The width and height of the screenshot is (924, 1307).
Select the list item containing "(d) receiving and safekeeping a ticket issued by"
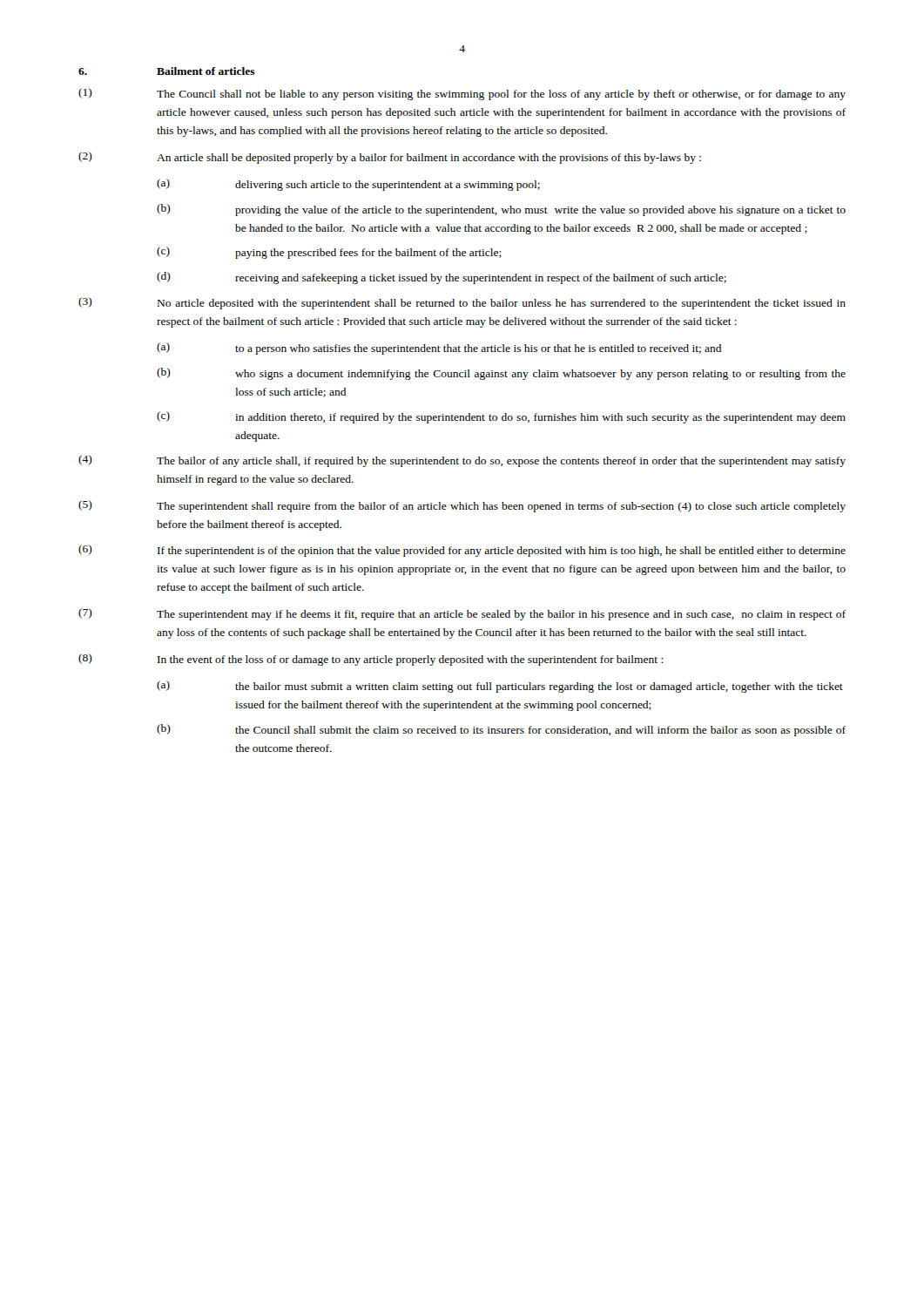[501, 279]
